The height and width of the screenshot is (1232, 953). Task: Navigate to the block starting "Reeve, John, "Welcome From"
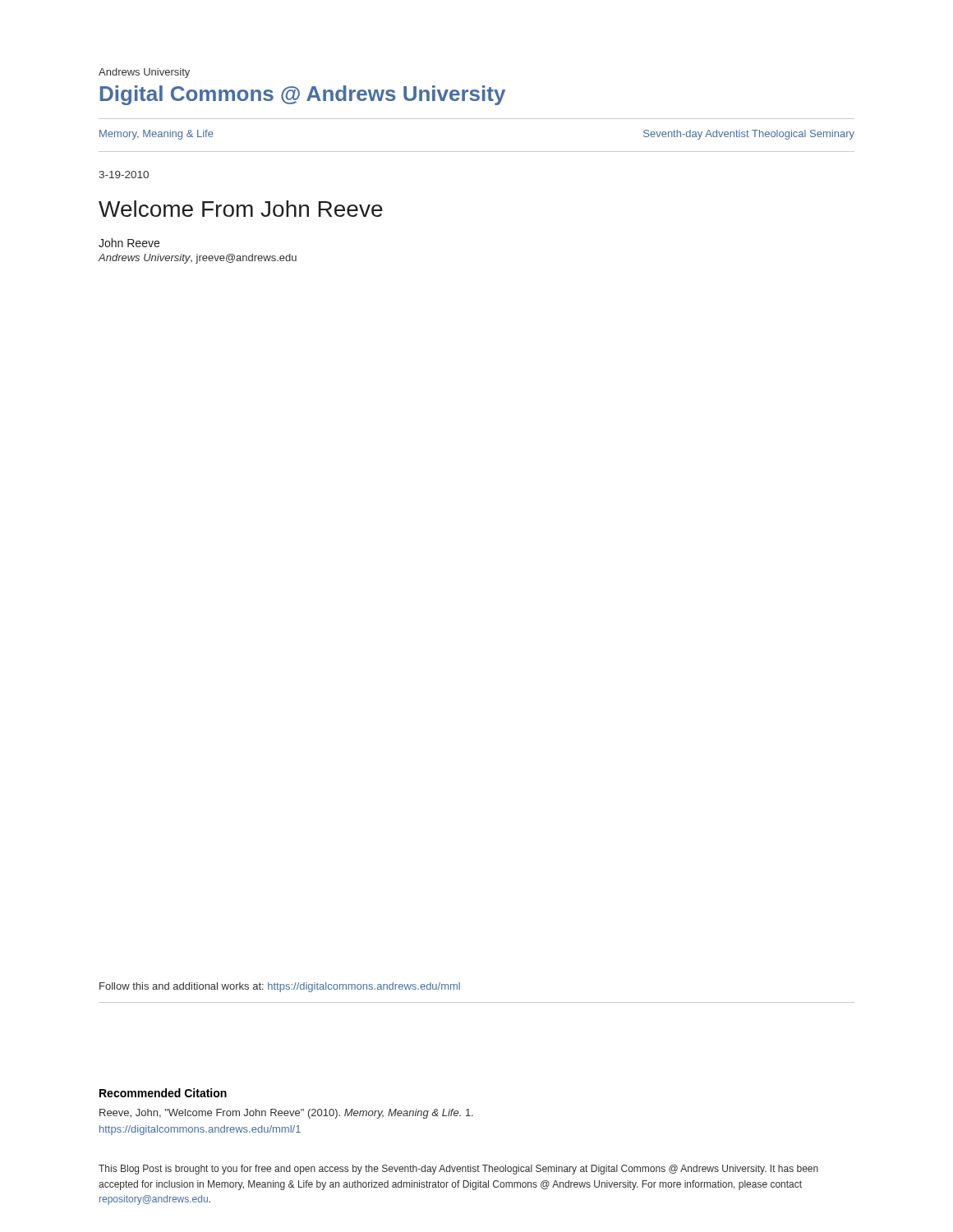pyautogui.click(x=476, y=1122)
